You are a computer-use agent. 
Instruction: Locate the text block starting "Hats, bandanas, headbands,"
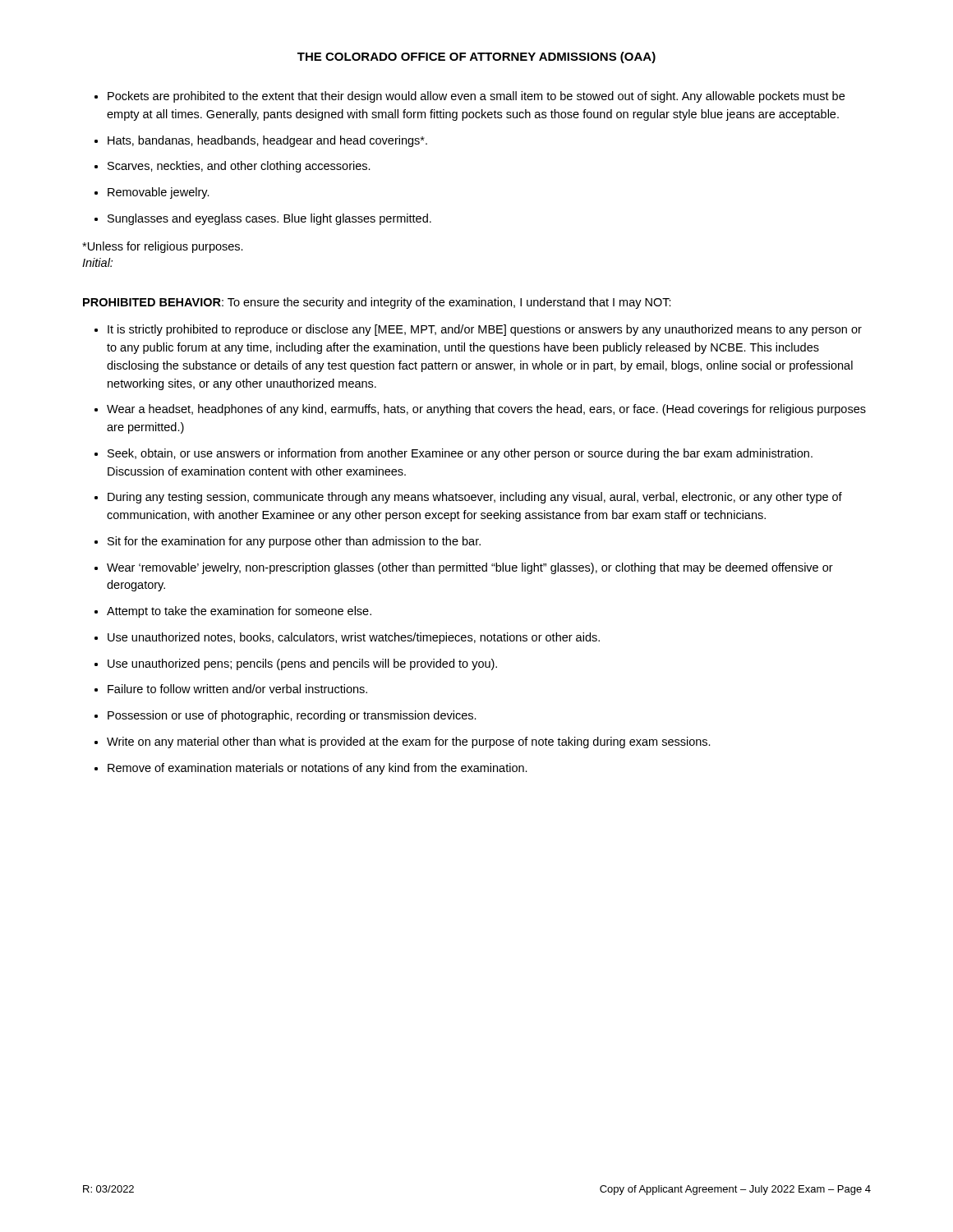click(x=267, y=141)
